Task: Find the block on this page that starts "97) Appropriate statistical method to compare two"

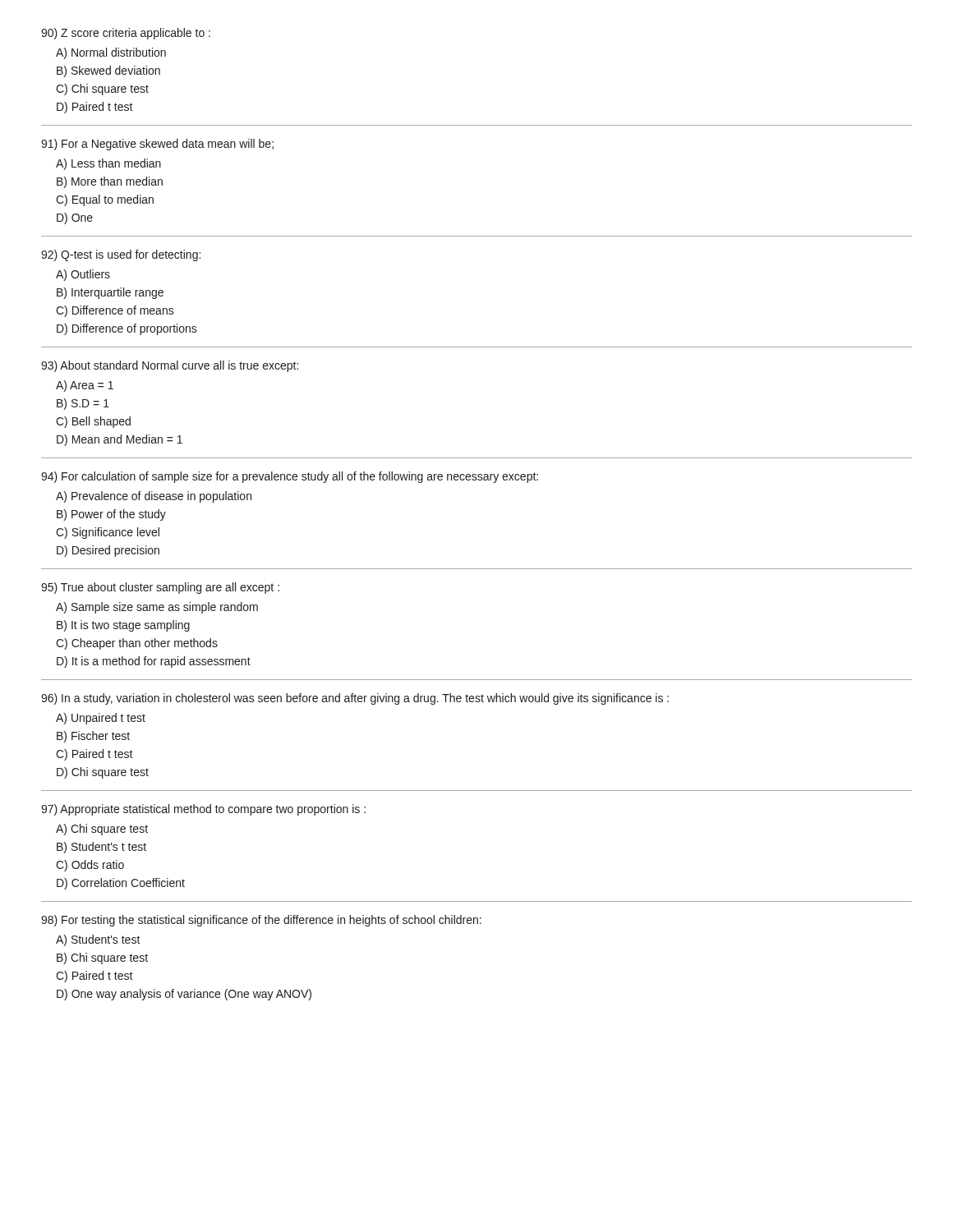Action: 203,810
